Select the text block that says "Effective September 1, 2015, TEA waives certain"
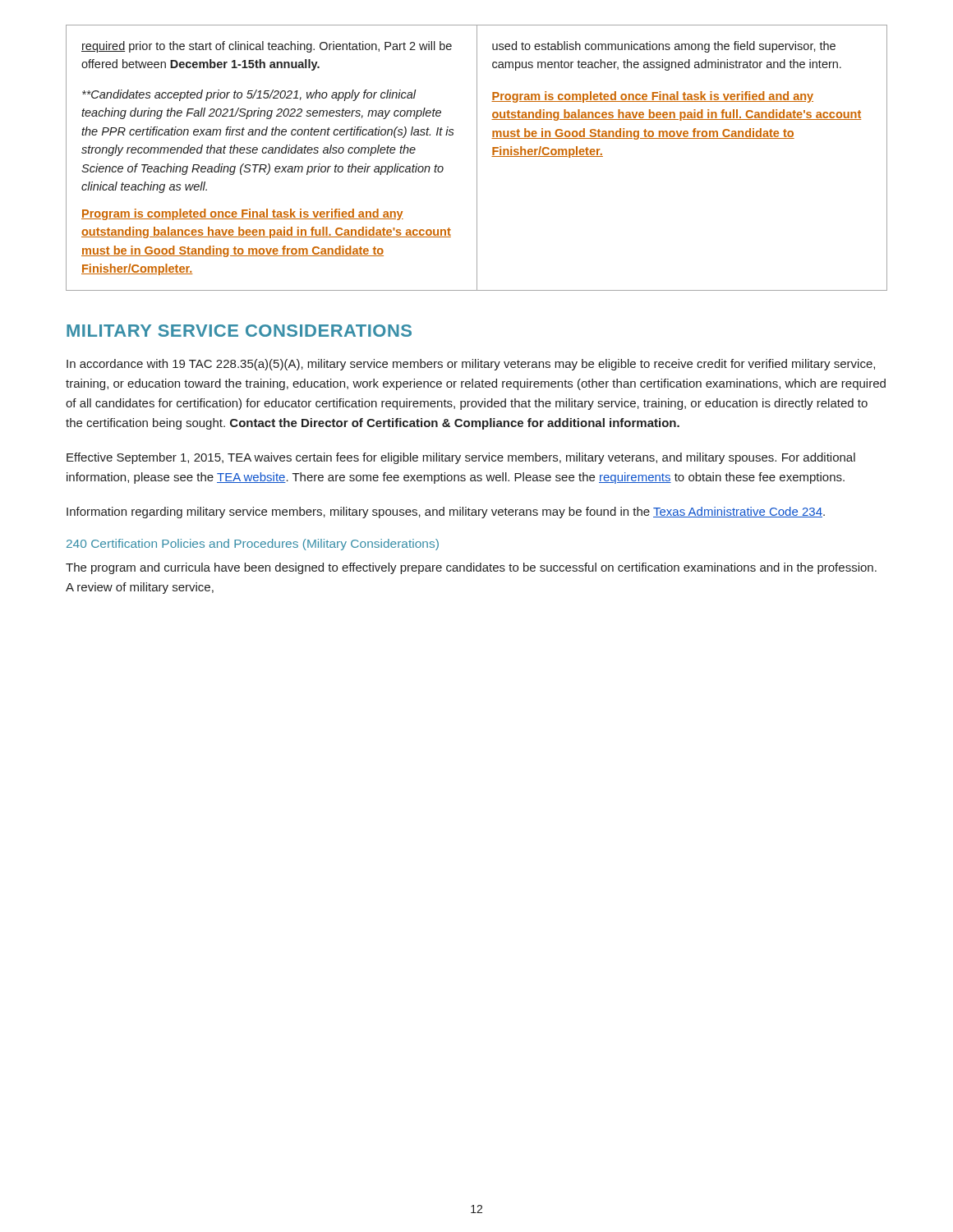 click(x=476, y=467)
